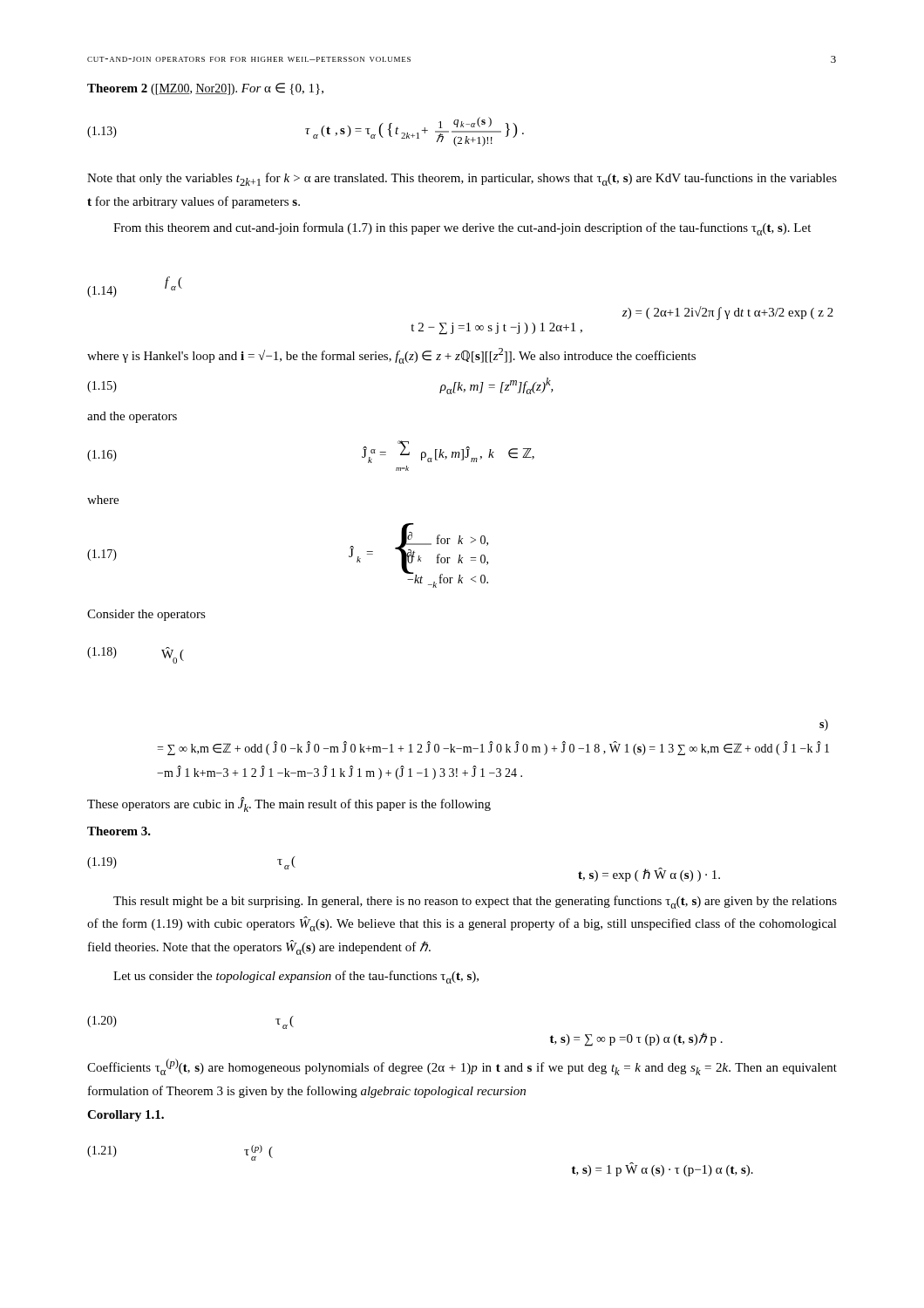The width and height of the screenshot is (924, 1308).
Task: Point to the block beginning "Note that only the variables"
Action: click(462, 190)
